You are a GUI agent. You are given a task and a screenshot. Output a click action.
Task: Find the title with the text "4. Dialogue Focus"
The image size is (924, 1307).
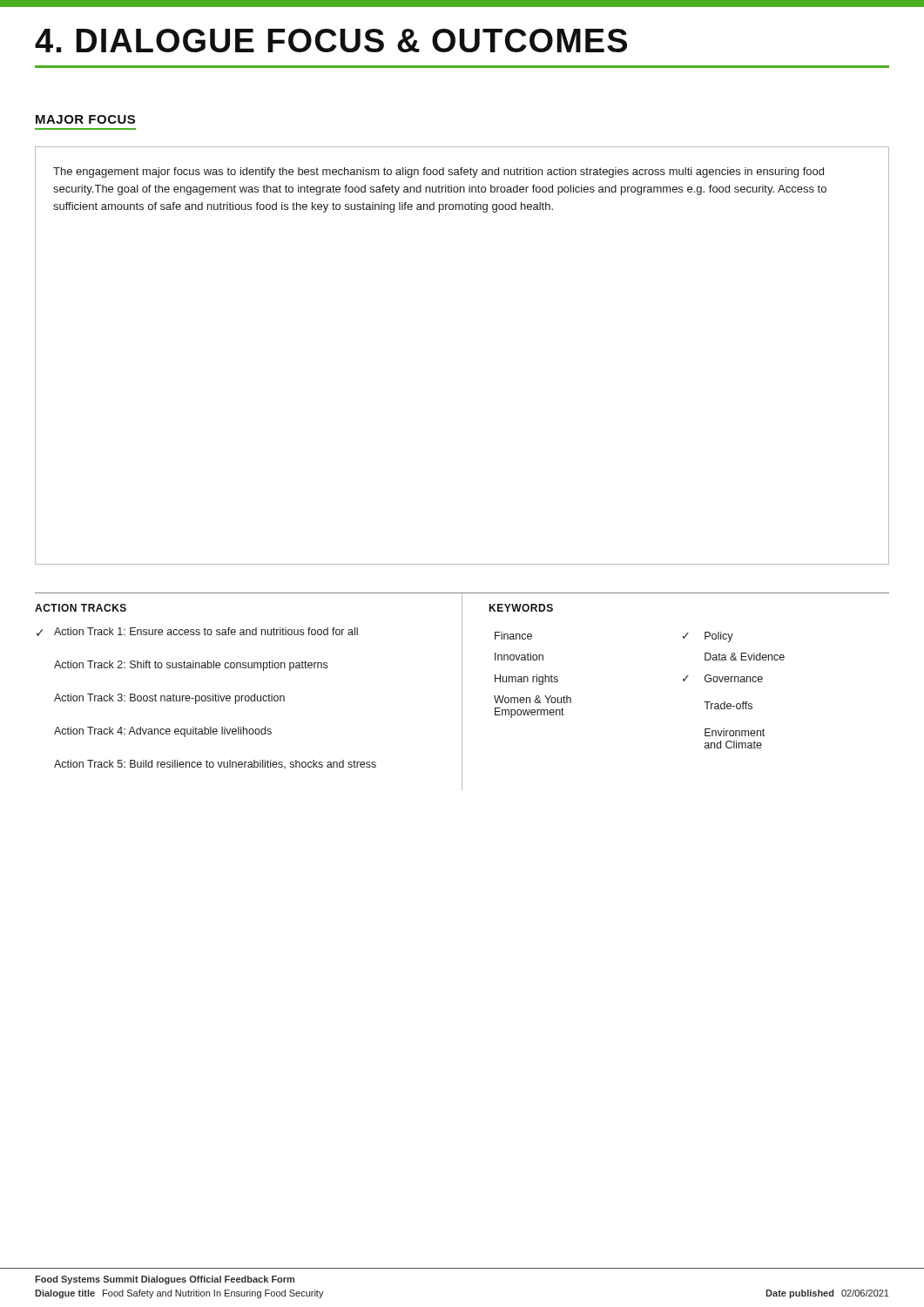point(462,45)
